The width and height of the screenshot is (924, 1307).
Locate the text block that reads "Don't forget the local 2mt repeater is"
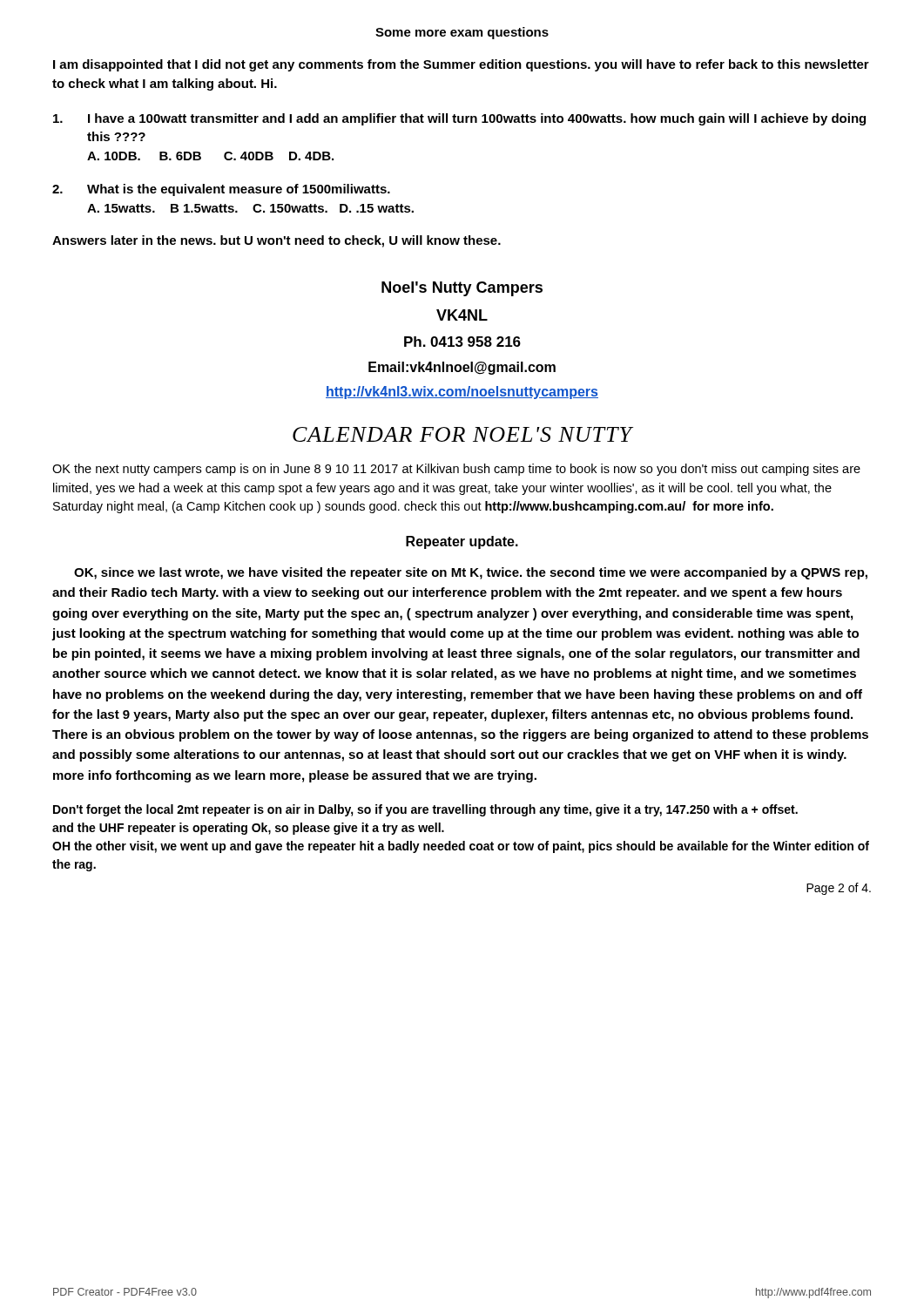pos(461,837)
